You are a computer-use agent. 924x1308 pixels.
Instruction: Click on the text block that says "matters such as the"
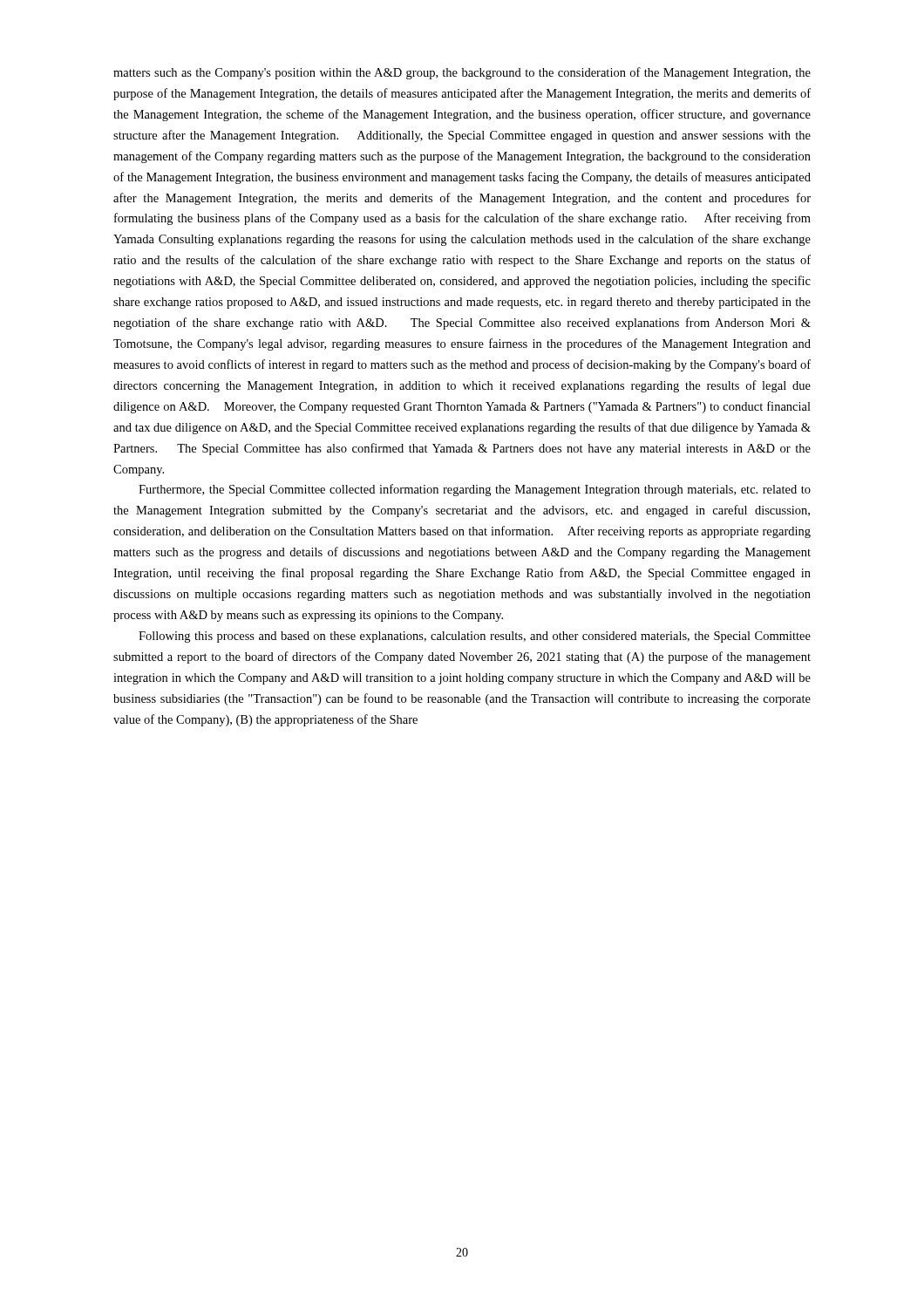(462, 271)
